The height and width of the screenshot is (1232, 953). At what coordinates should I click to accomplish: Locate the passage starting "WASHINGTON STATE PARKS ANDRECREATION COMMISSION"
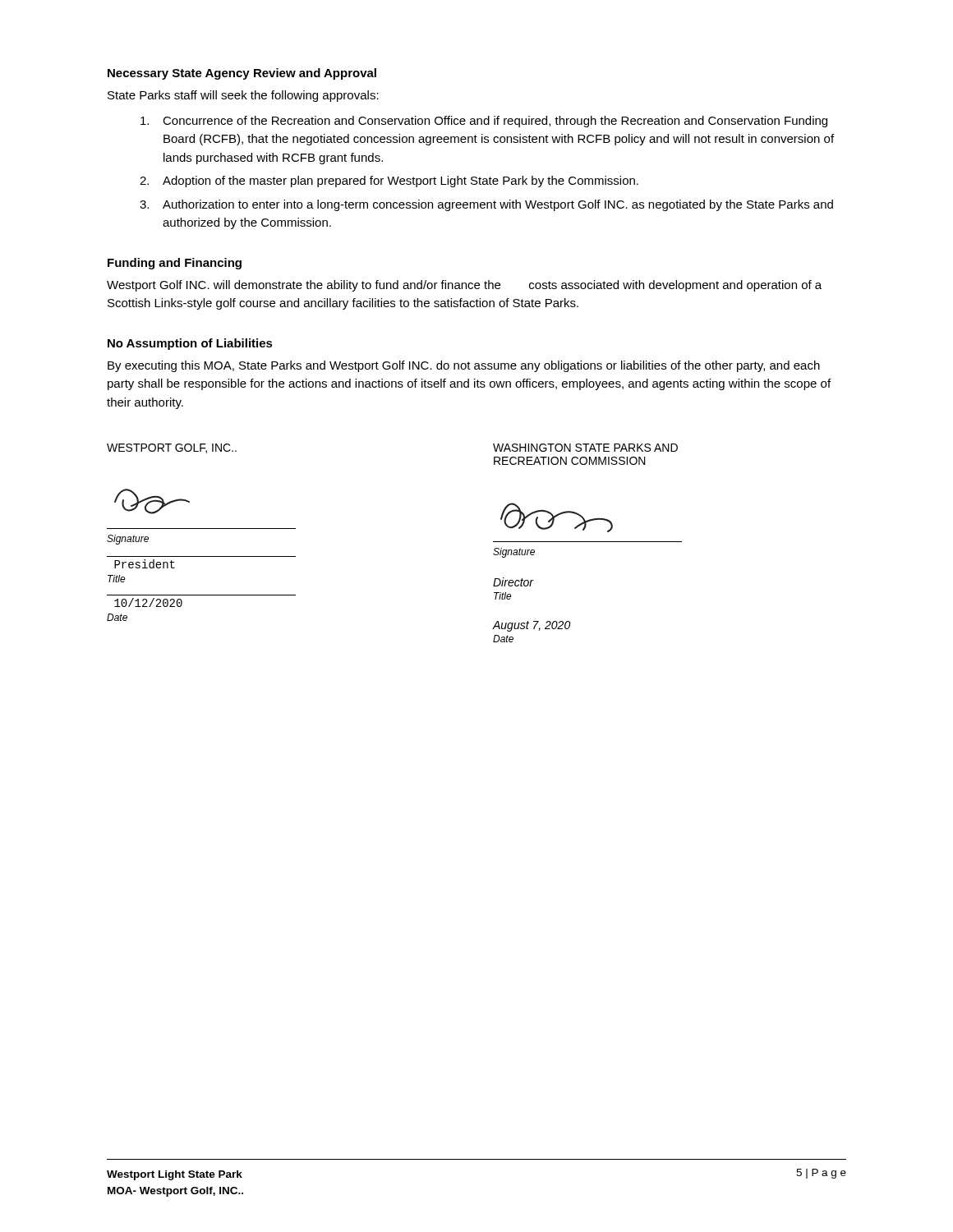[x=586, y=454]
